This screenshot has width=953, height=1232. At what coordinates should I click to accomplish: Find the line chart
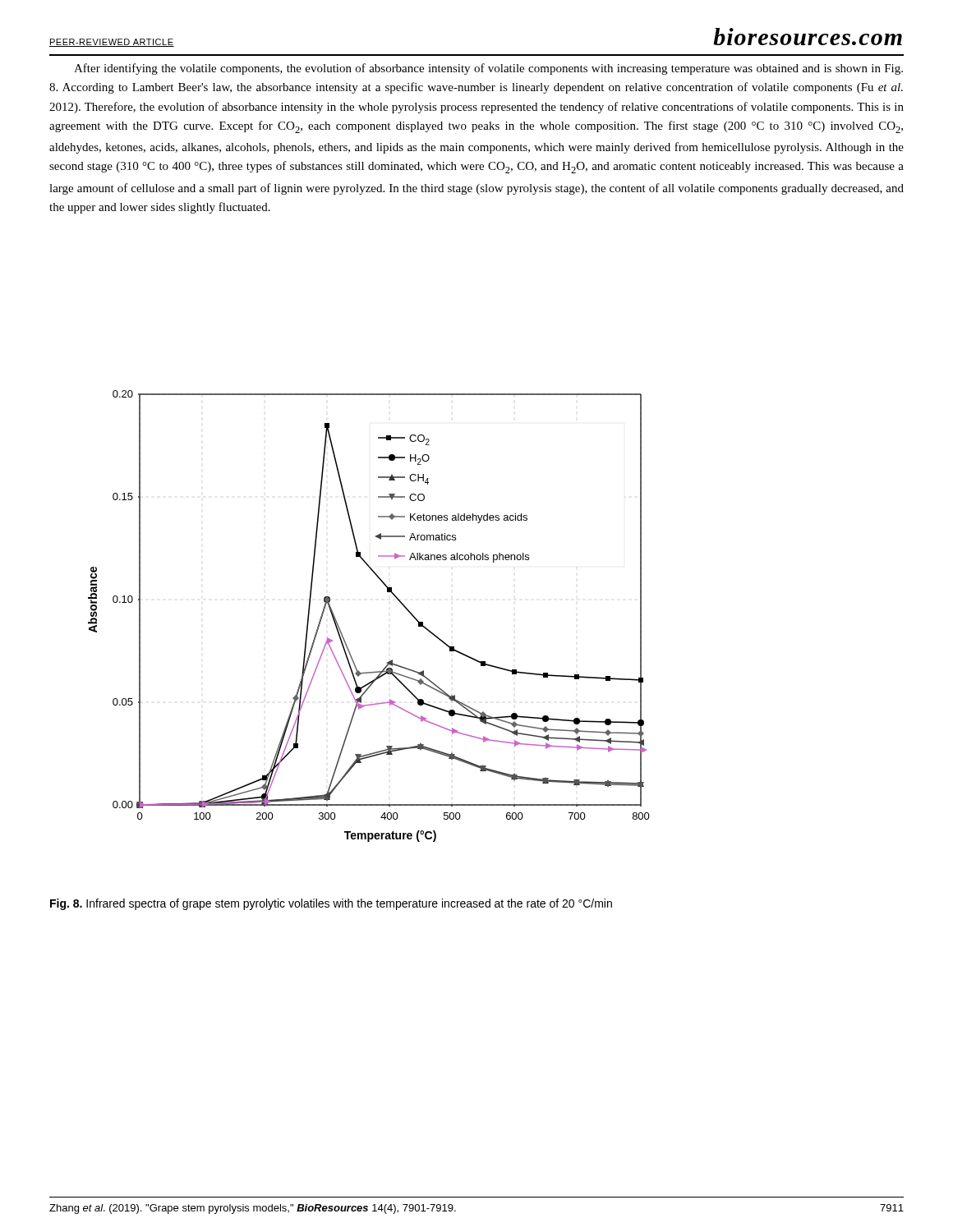click(x=394, y=626)
